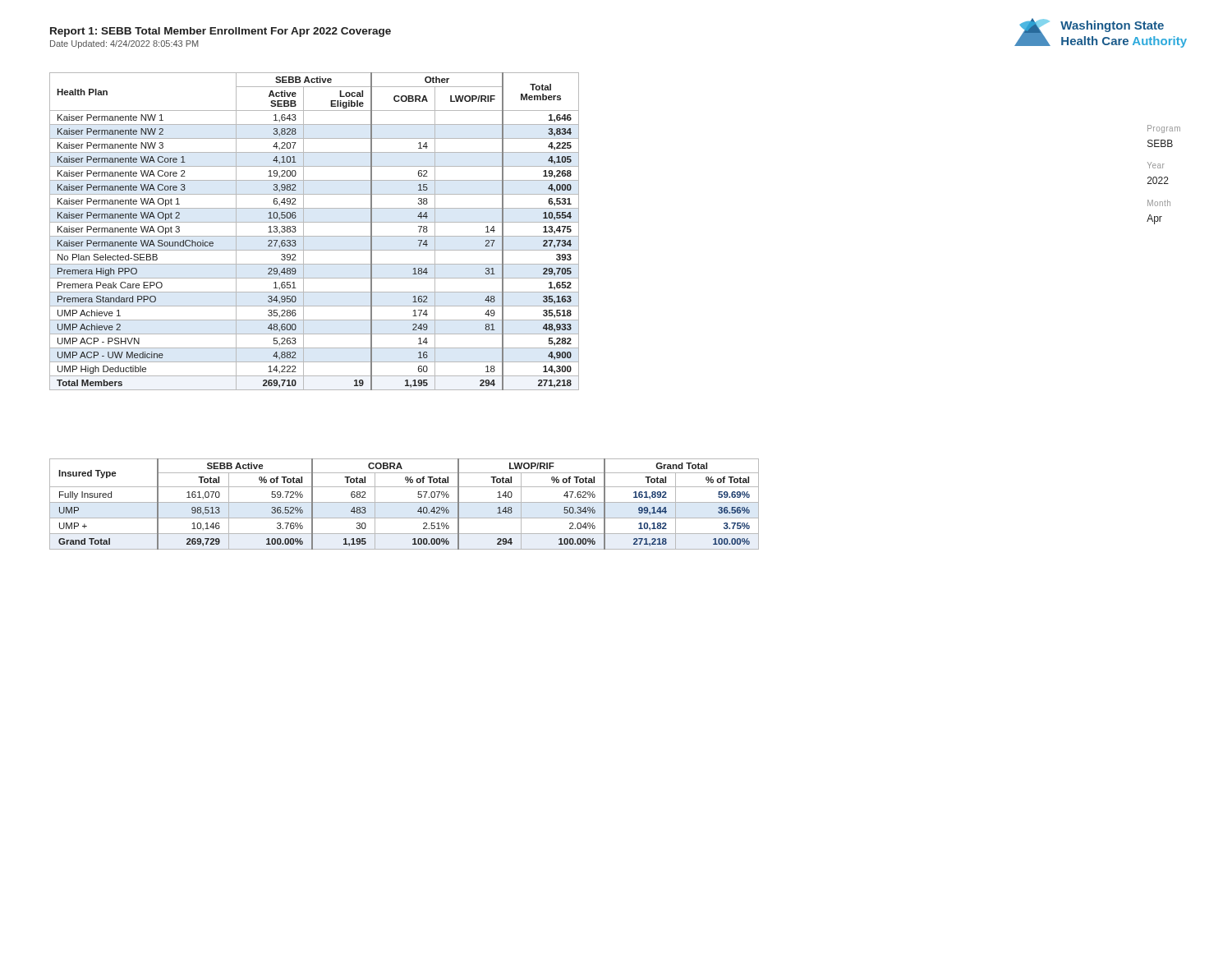Locate the table with the text "UMP Achieve 1"
This screenshot has height=953, width=1232.
(x=314, y=231)
